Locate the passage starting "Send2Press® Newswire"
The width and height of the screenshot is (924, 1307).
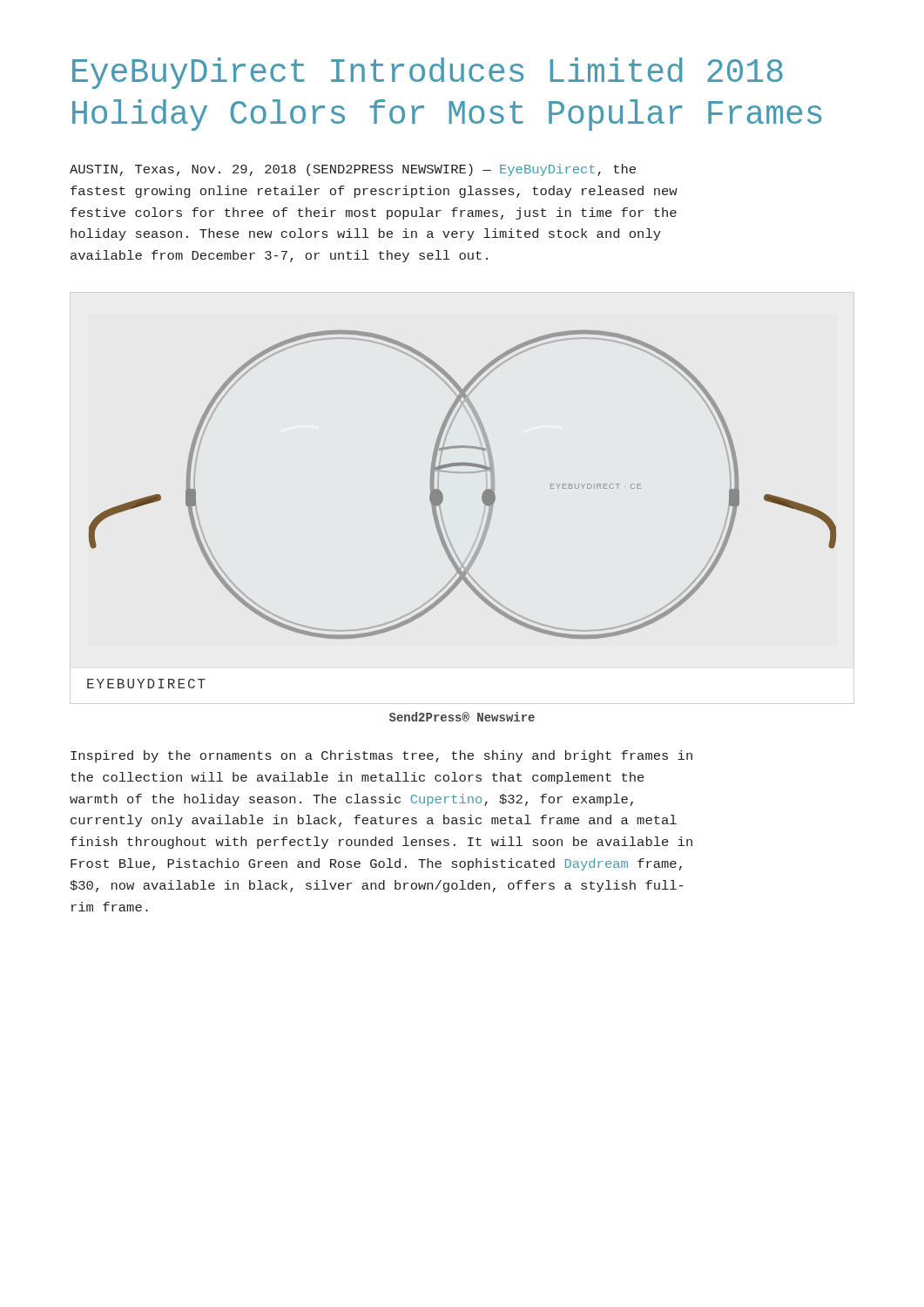462,718
